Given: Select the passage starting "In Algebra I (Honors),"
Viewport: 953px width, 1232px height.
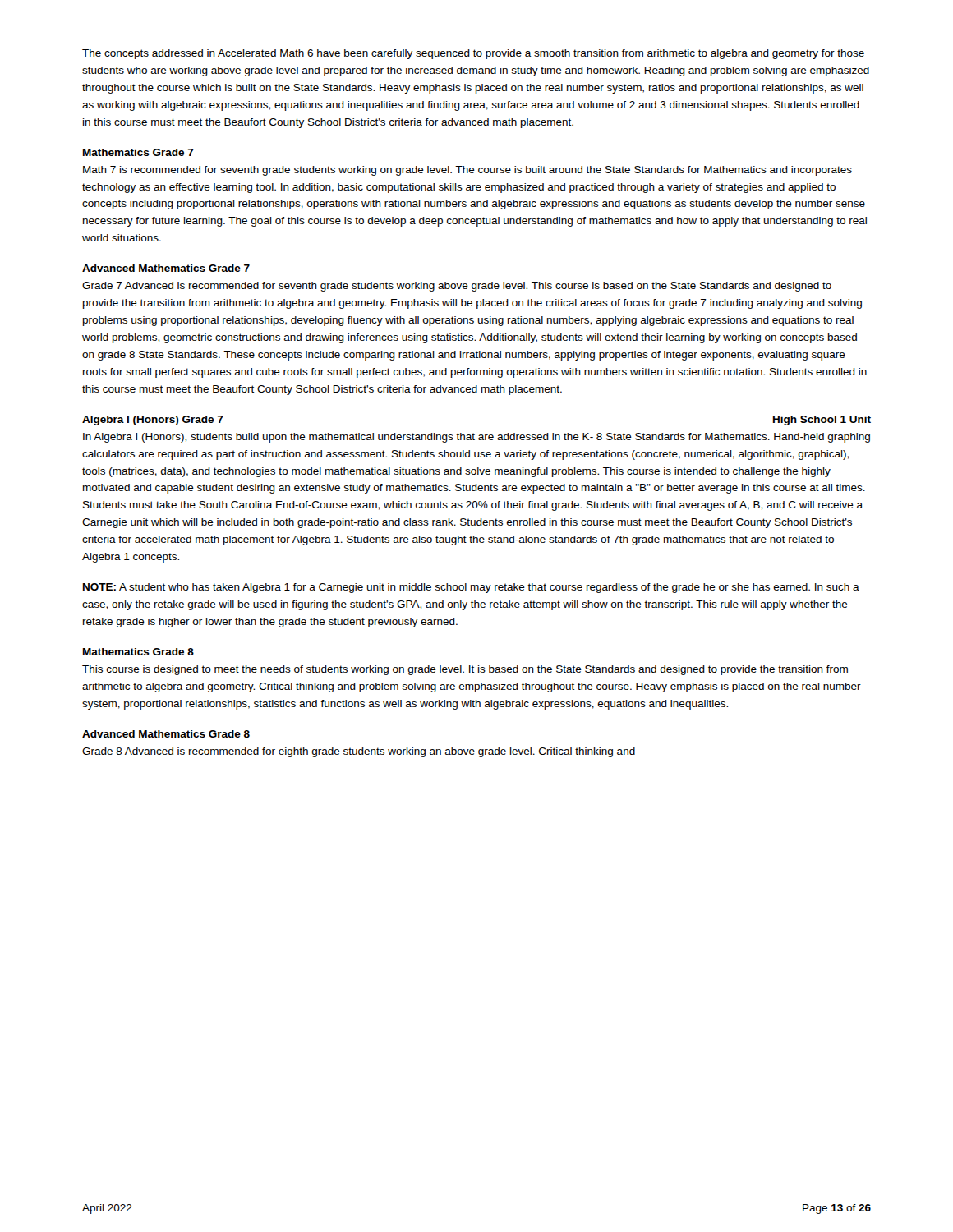Looking at the screenshot, I should pyautogui.click(x=476, y=496).
